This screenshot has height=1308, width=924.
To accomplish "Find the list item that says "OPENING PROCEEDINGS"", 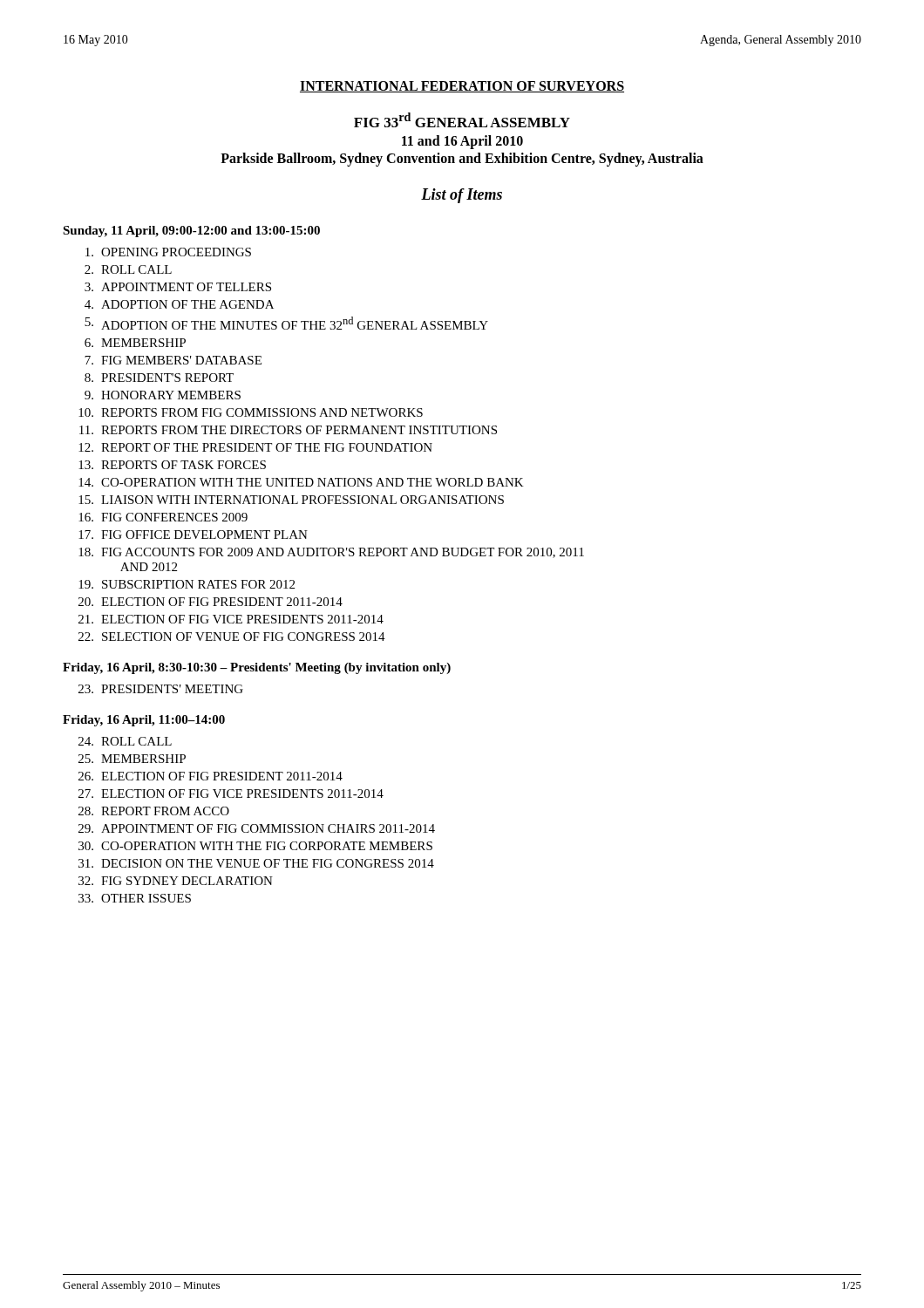I will [x=168, y=252].
